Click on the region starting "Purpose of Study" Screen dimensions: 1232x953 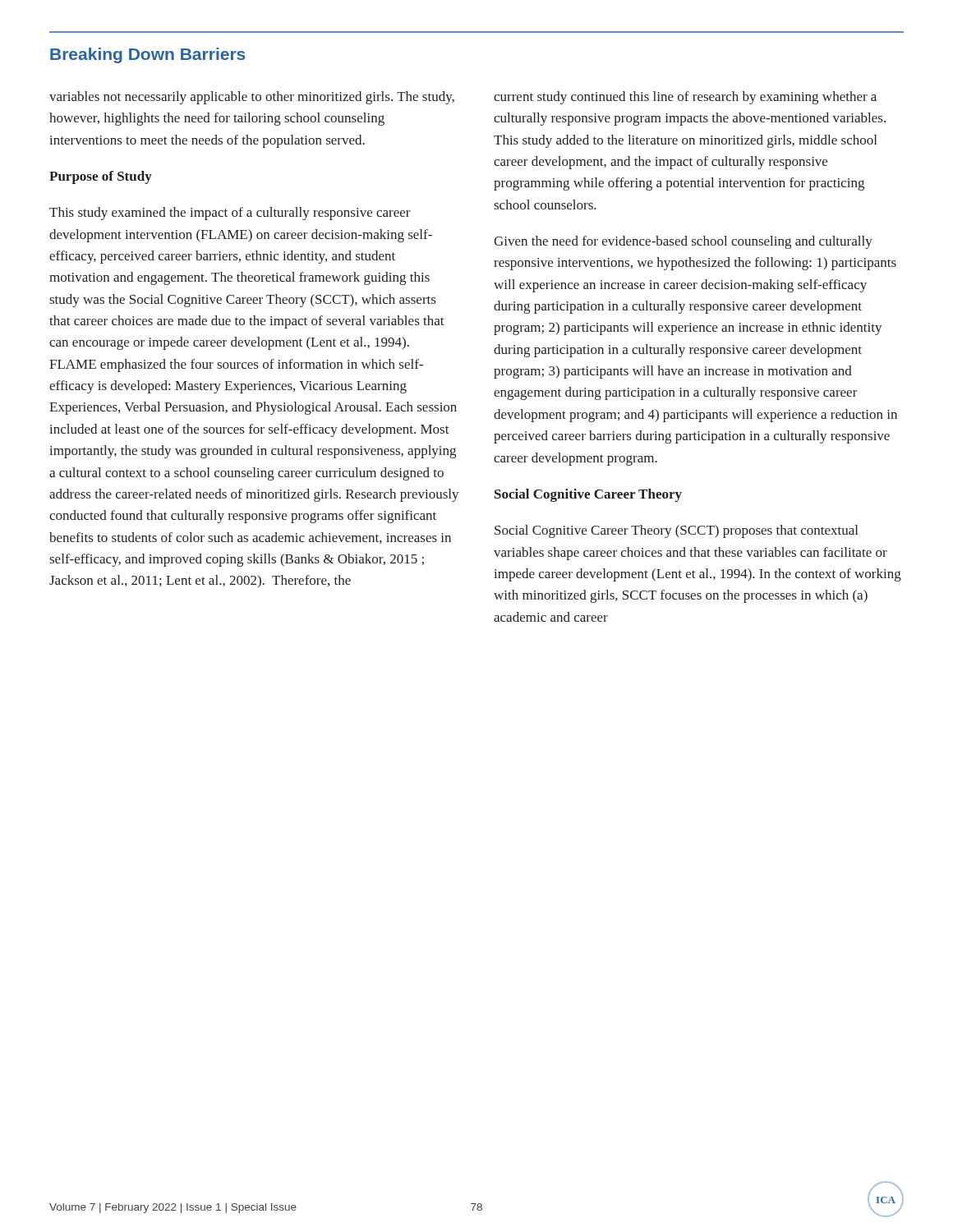coord(101,177)
